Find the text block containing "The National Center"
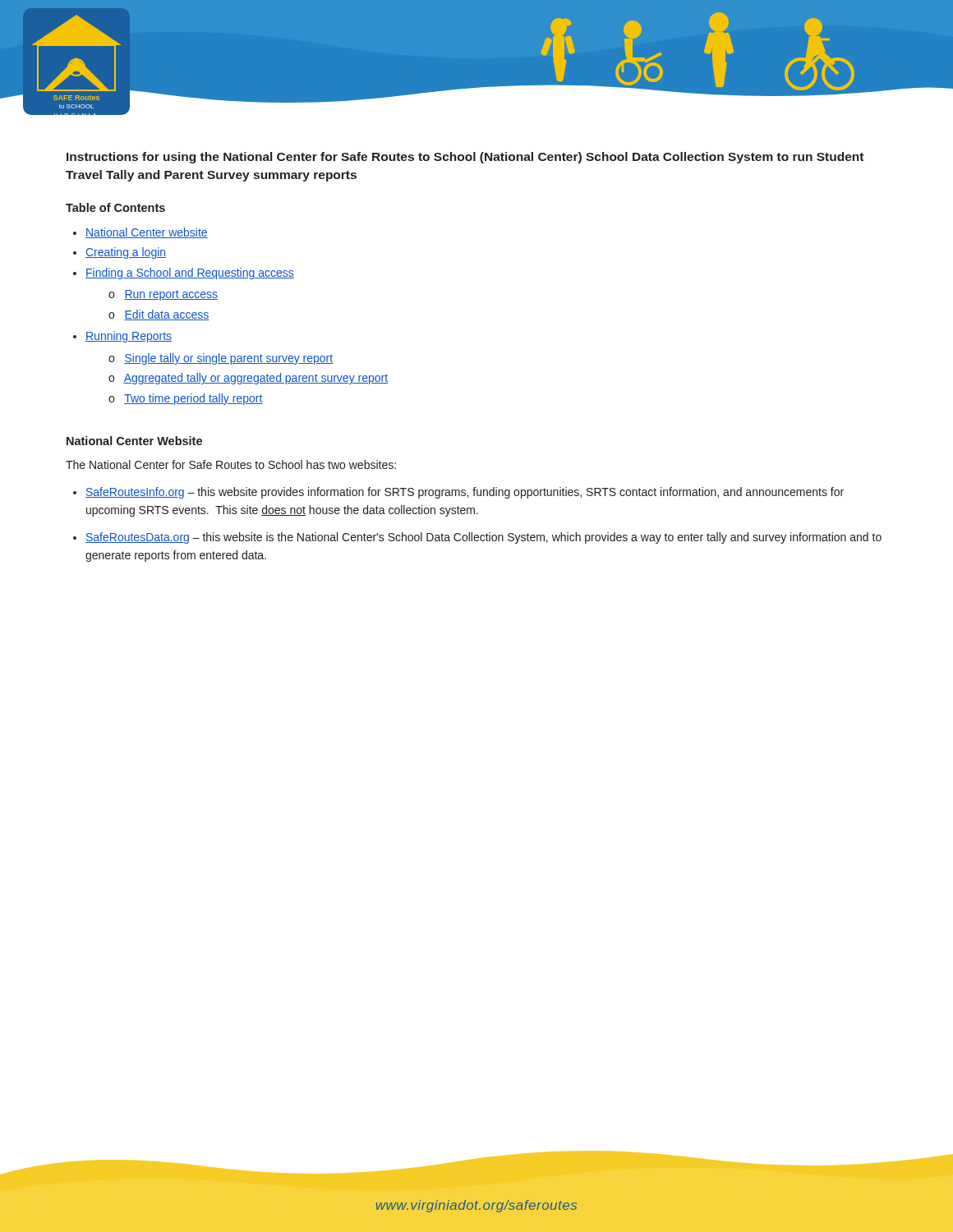Viewport: 953px width, 1232px height. pyautogui.click(x=231, y=465)
